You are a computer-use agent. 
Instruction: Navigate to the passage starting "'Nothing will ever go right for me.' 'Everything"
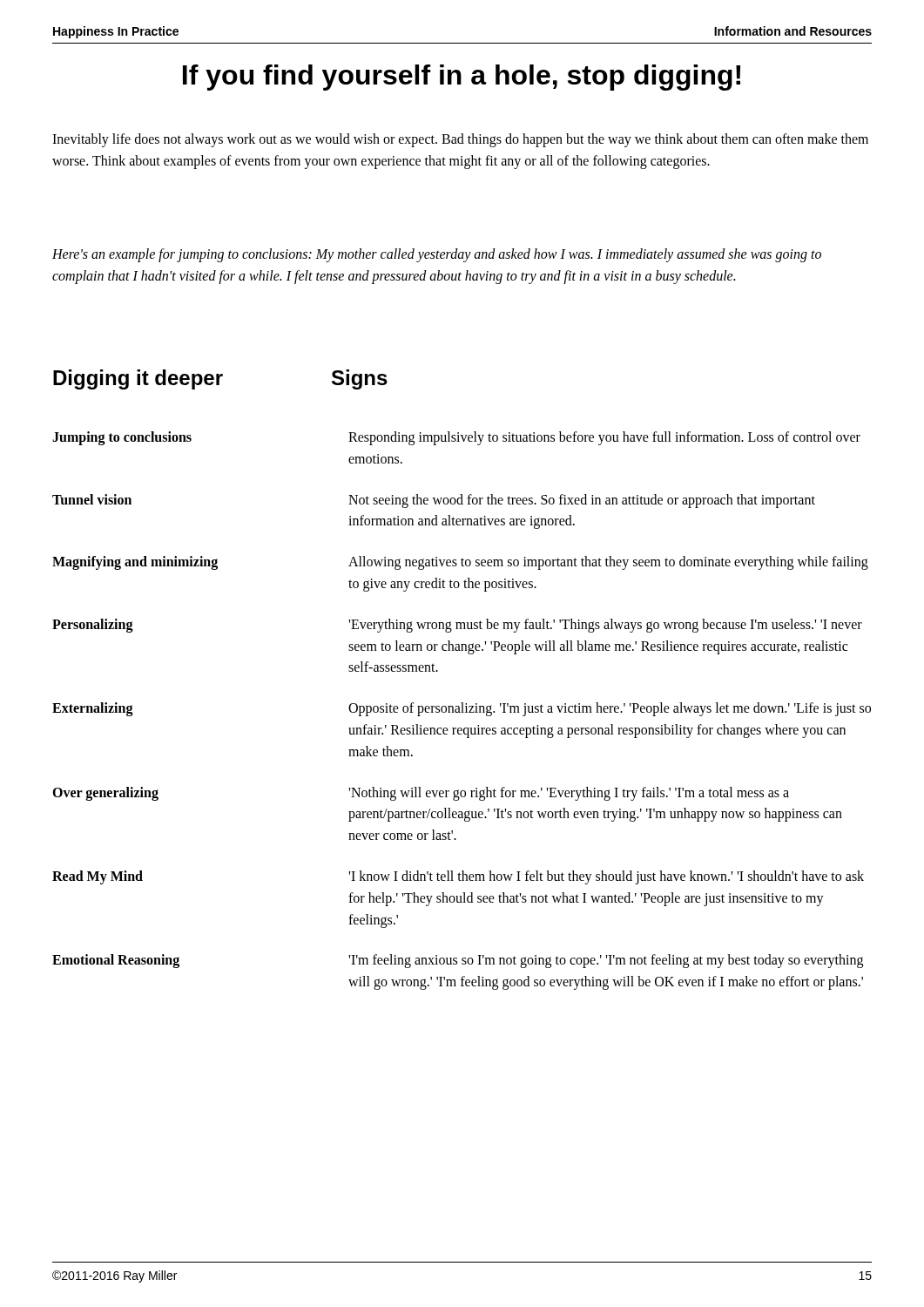tap(595, 814)
